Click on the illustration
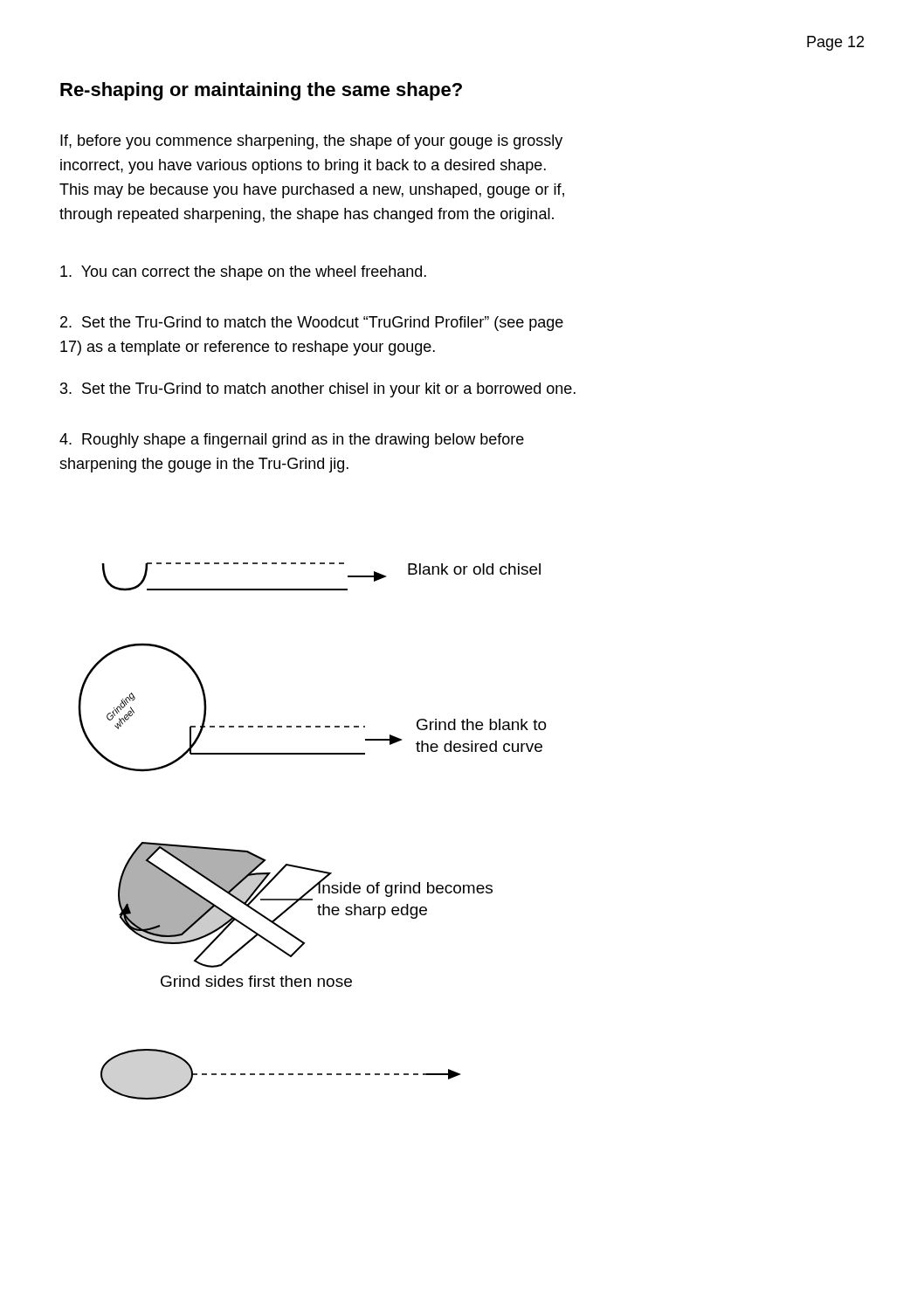Image resolution: width=924 pixels, height=1310 pixels. coord(462,832)
